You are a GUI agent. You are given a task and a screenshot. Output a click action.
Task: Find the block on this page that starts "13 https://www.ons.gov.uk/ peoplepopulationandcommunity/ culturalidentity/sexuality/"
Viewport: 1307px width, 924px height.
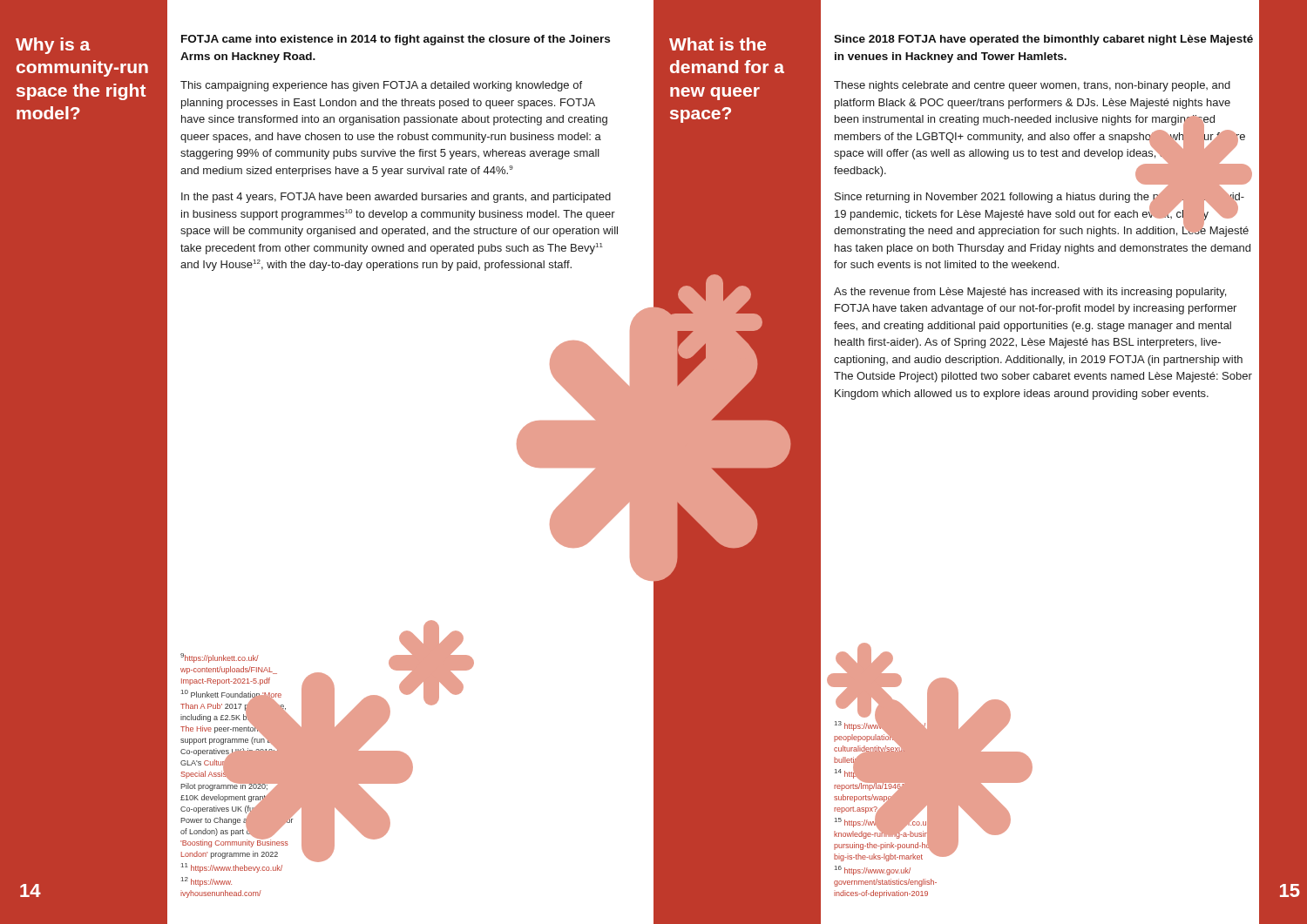click(x=890, y=809)
